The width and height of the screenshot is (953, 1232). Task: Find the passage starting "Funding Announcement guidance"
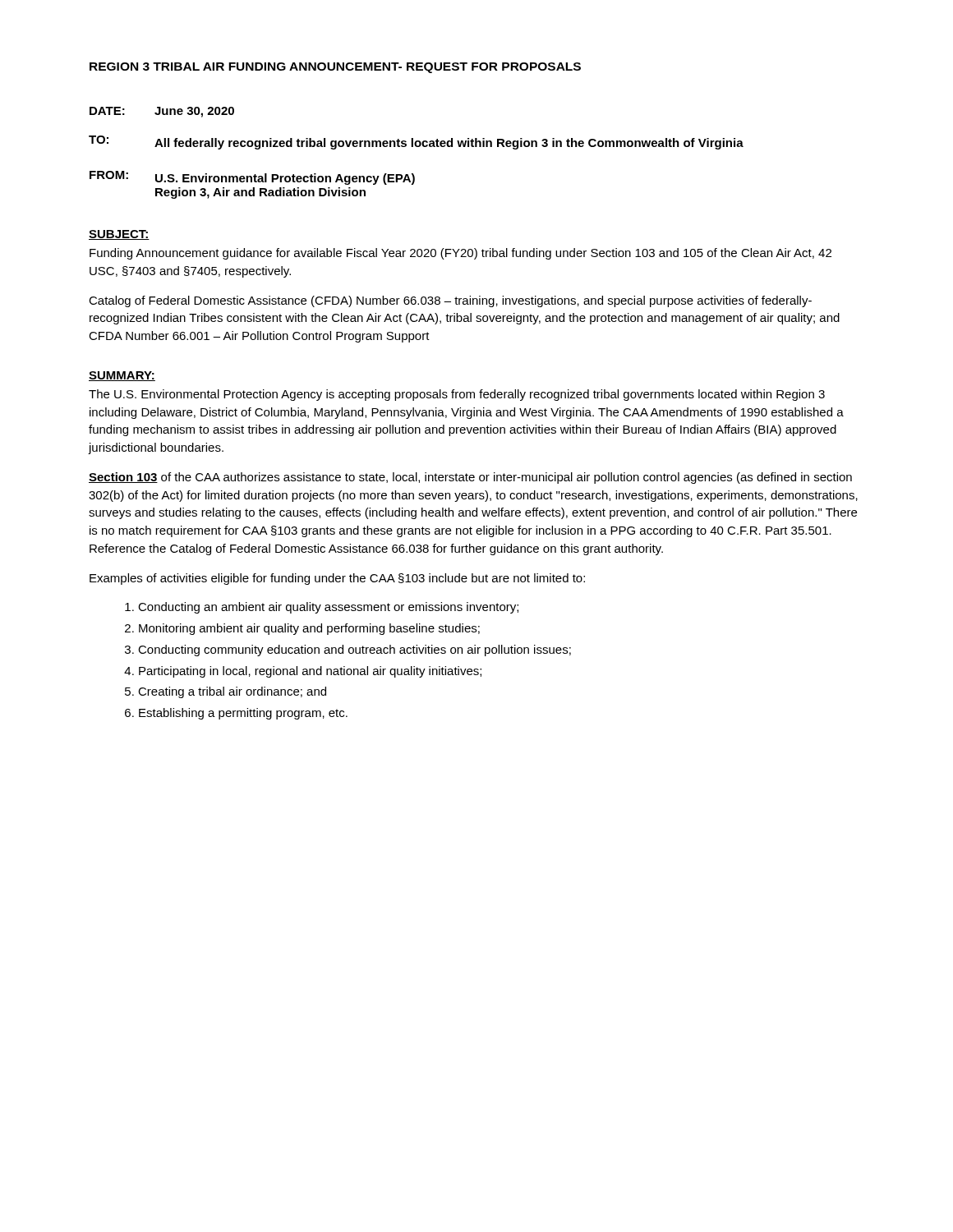pos(476,294)
